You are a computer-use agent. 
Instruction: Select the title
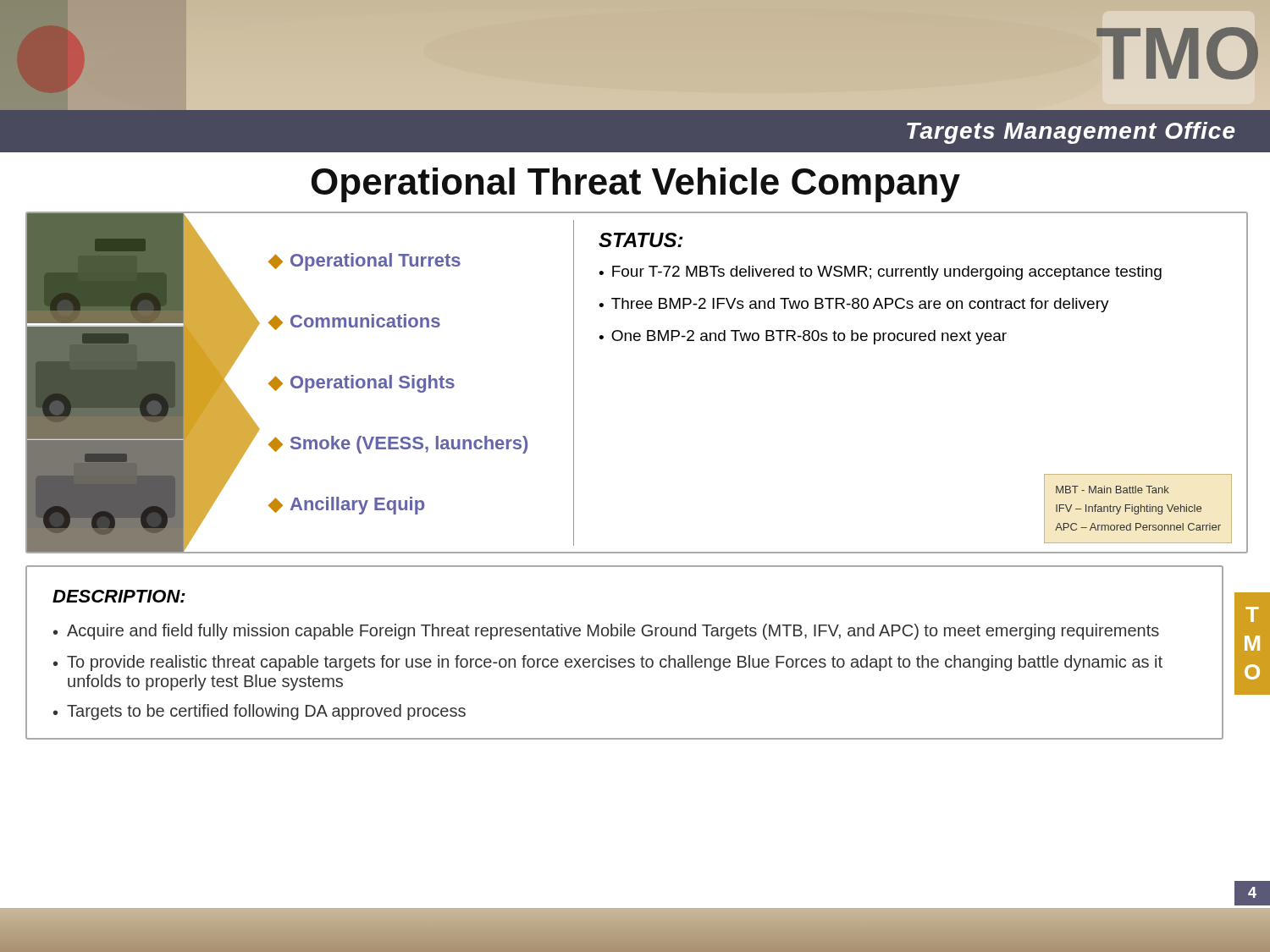635,181
